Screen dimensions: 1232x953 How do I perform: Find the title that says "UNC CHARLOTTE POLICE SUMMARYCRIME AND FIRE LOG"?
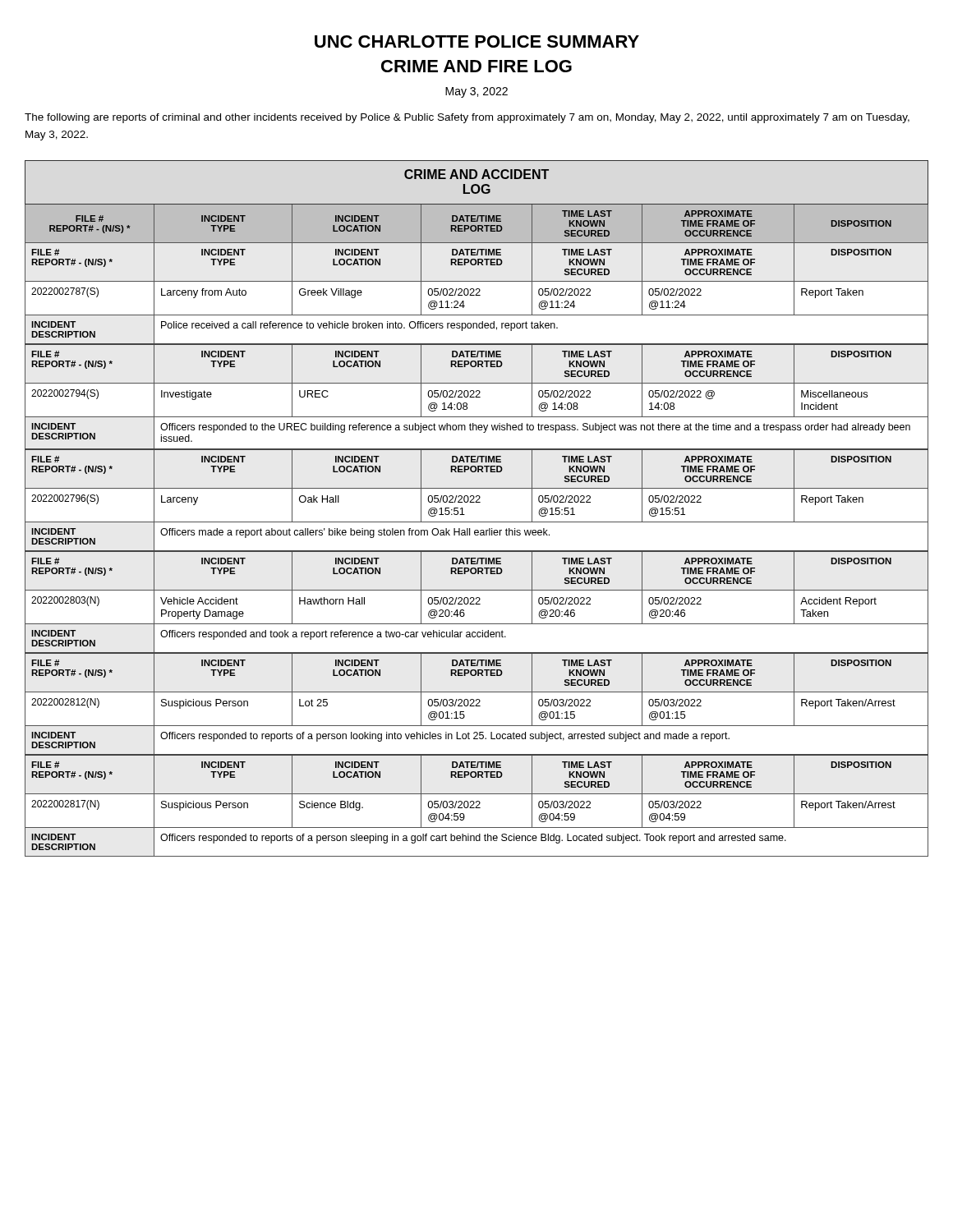[476, 54]
